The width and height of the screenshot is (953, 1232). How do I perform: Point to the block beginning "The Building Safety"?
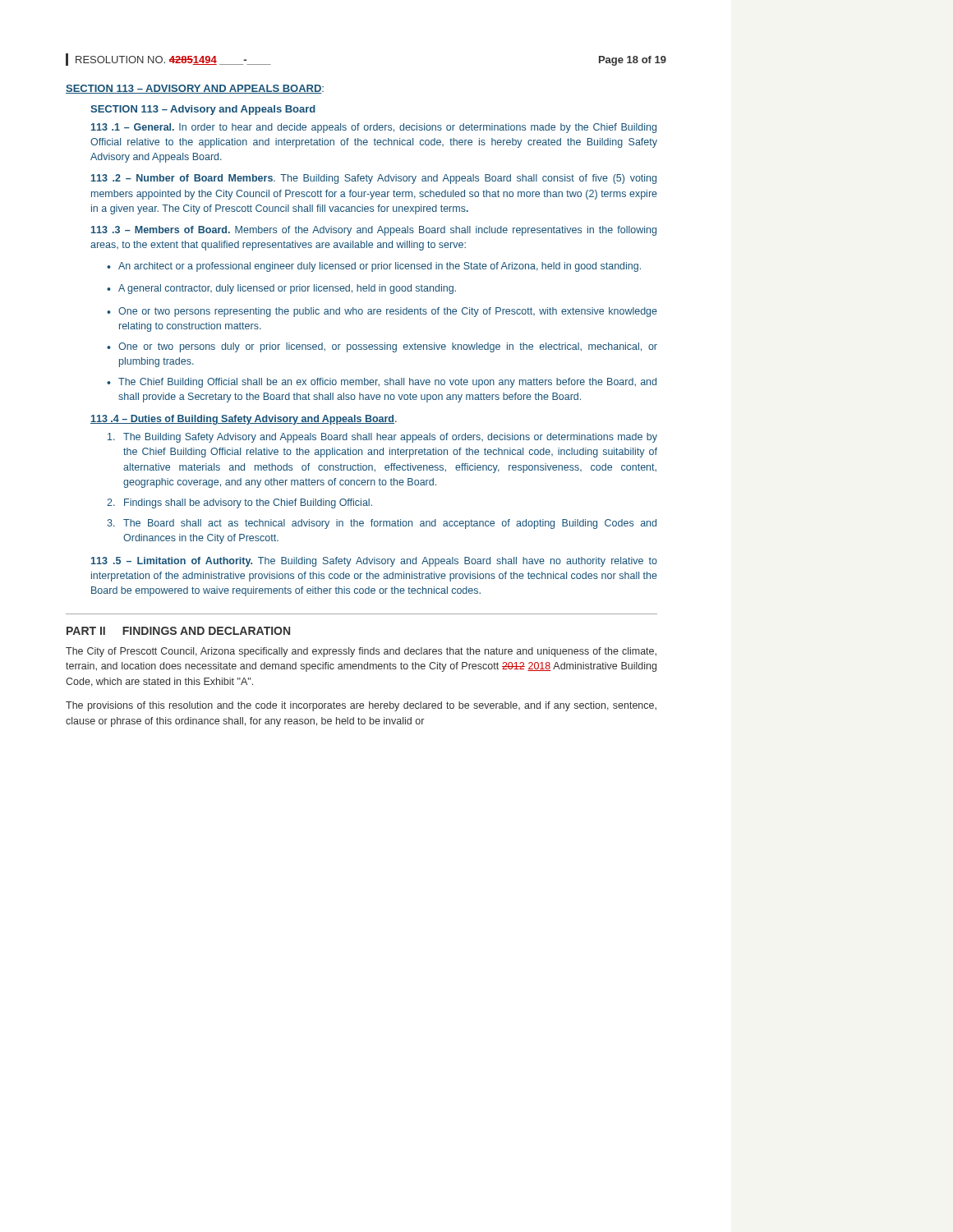382,460
